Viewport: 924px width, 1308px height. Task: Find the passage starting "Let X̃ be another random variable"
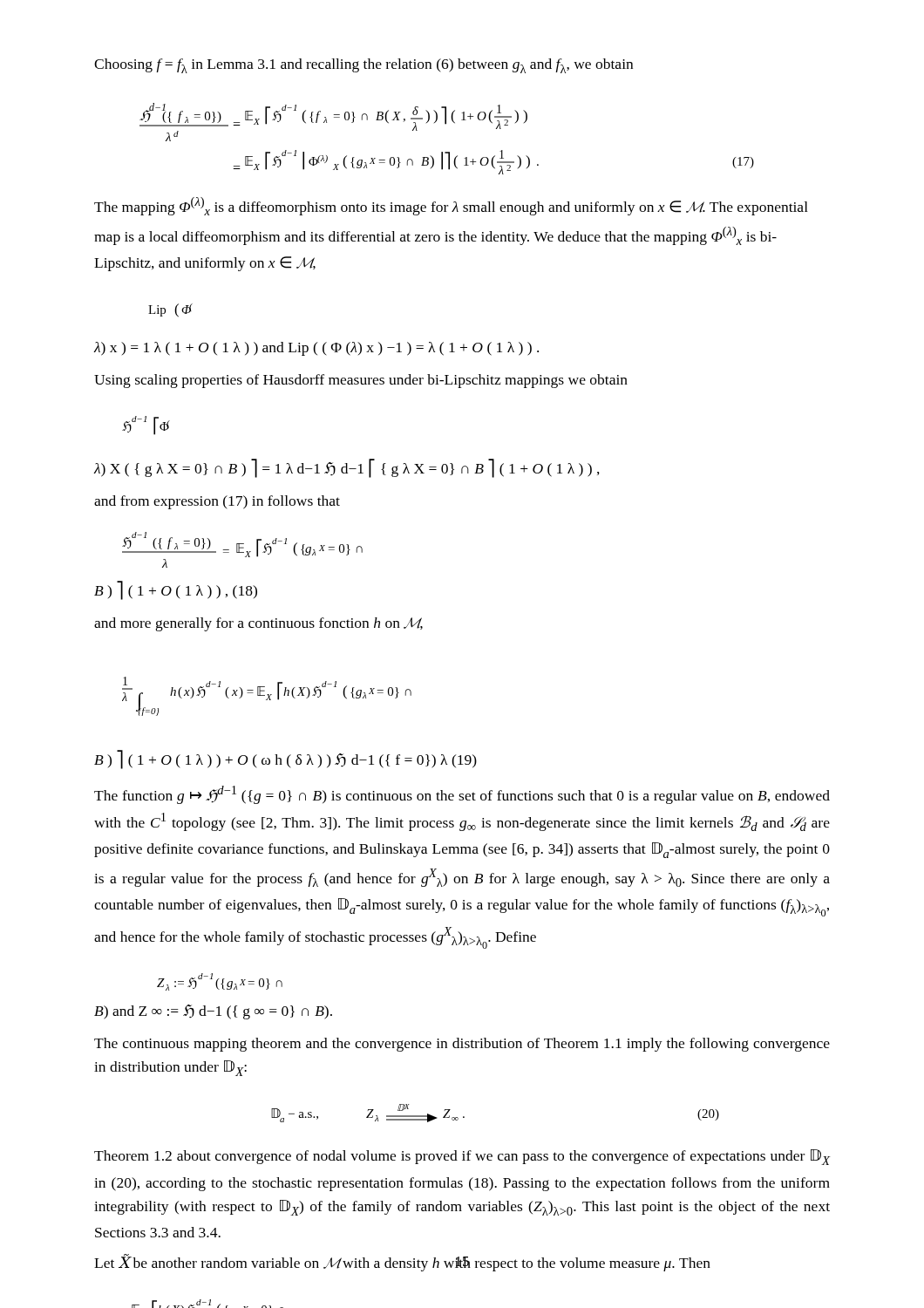(x=402, y=1263)
